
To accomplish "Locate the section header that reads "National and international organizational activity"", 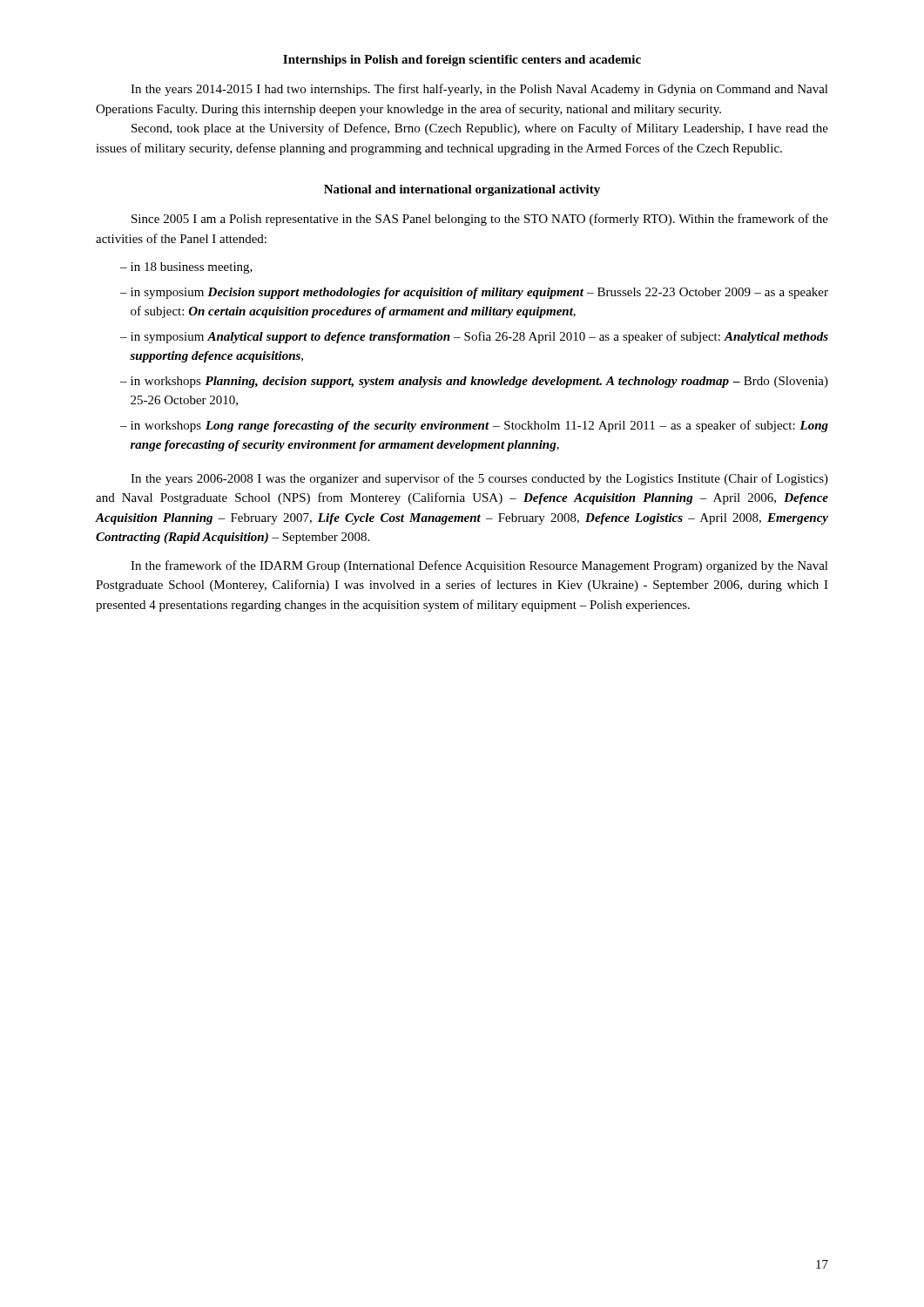I will (x=462, y=189).
